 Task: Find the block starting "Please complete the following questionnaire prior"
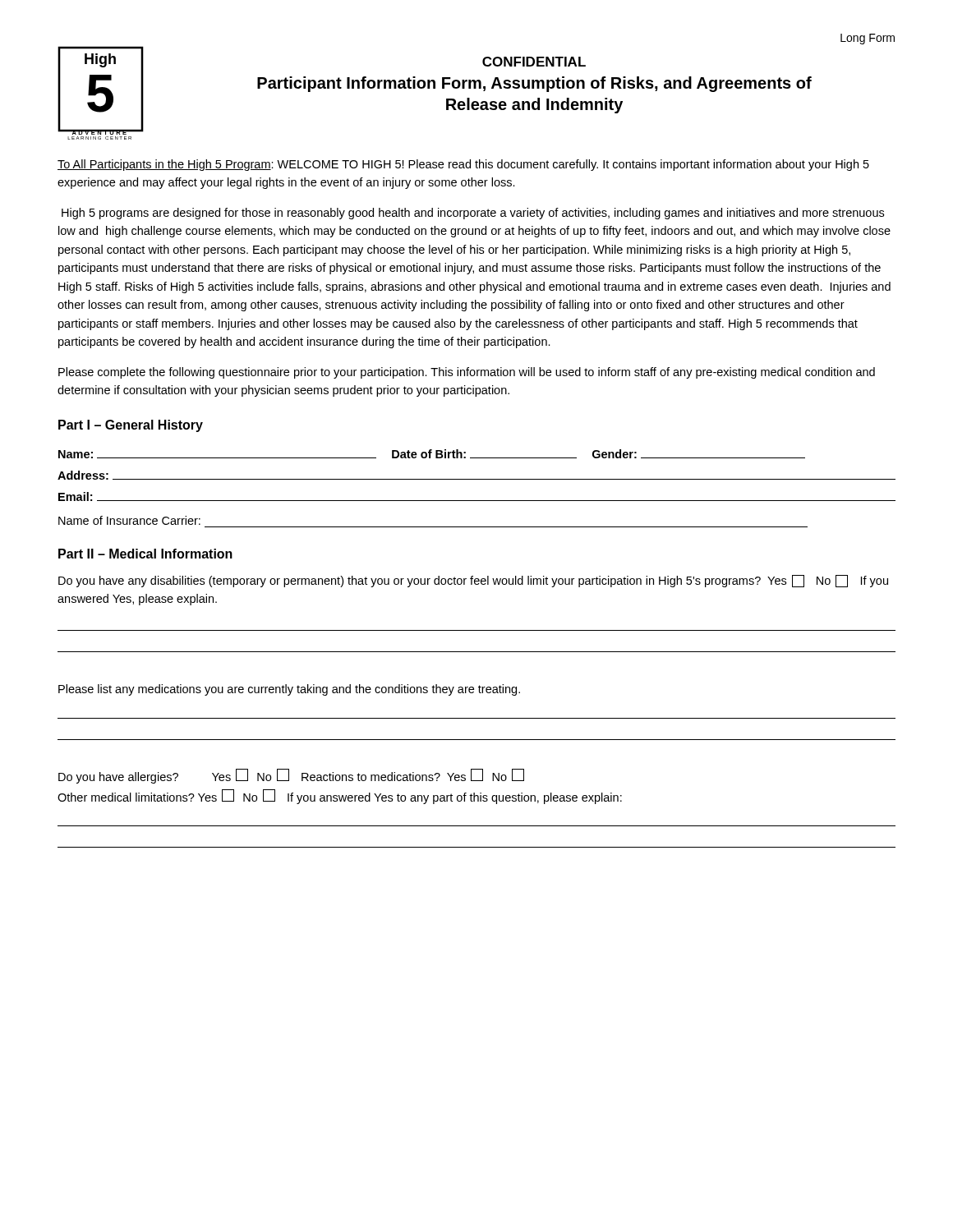pos(466,381)
